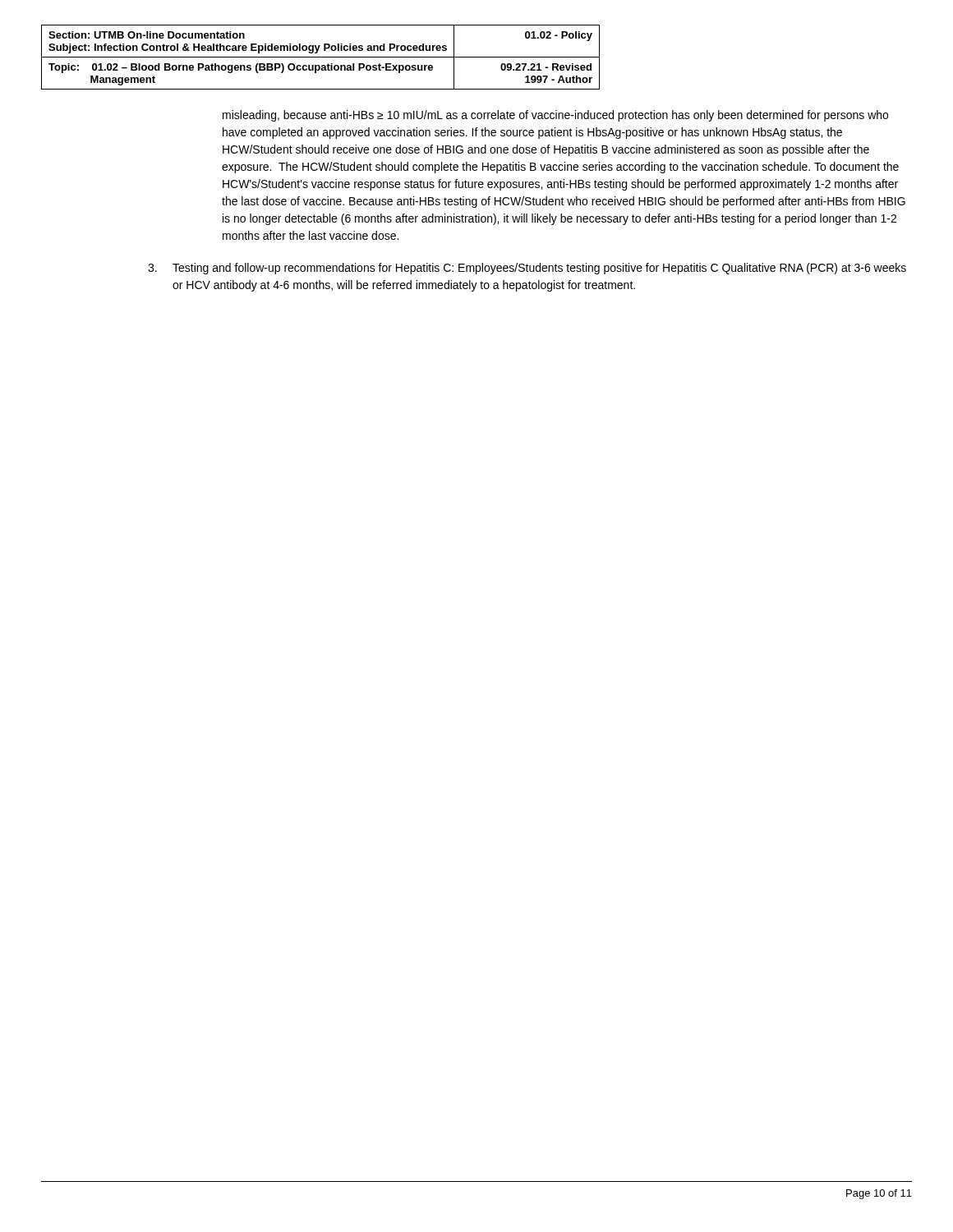Viewport: 953px width, 1232px height.
Task: Point to the block starting "misleading, because anti-HBs ≥"
Action: [x=564, y=175]
